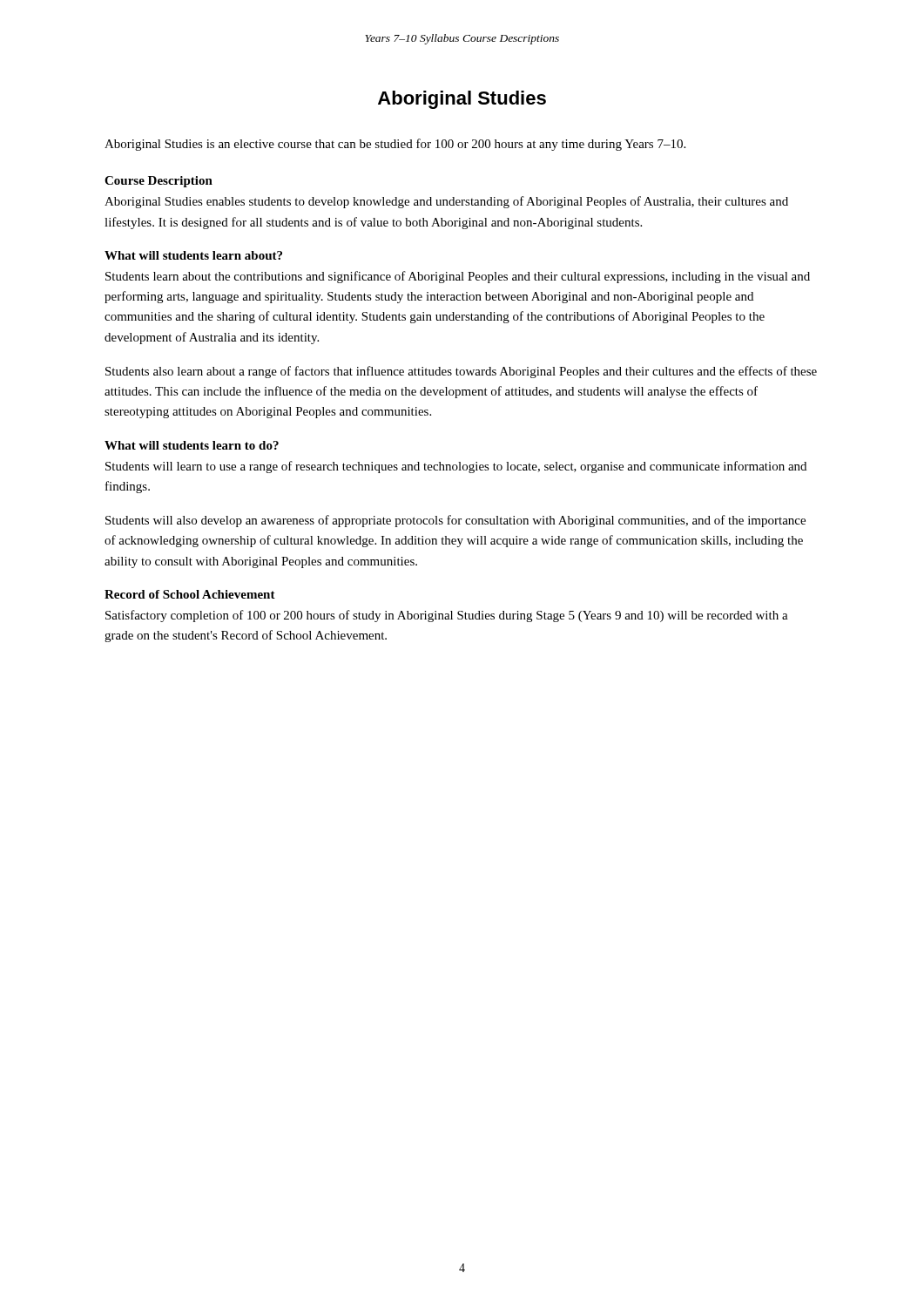924x1307 pixels.
Task: Point to the element starting "Satisfactory completion of 100 or 200 hours"
Action: [446, 625]
